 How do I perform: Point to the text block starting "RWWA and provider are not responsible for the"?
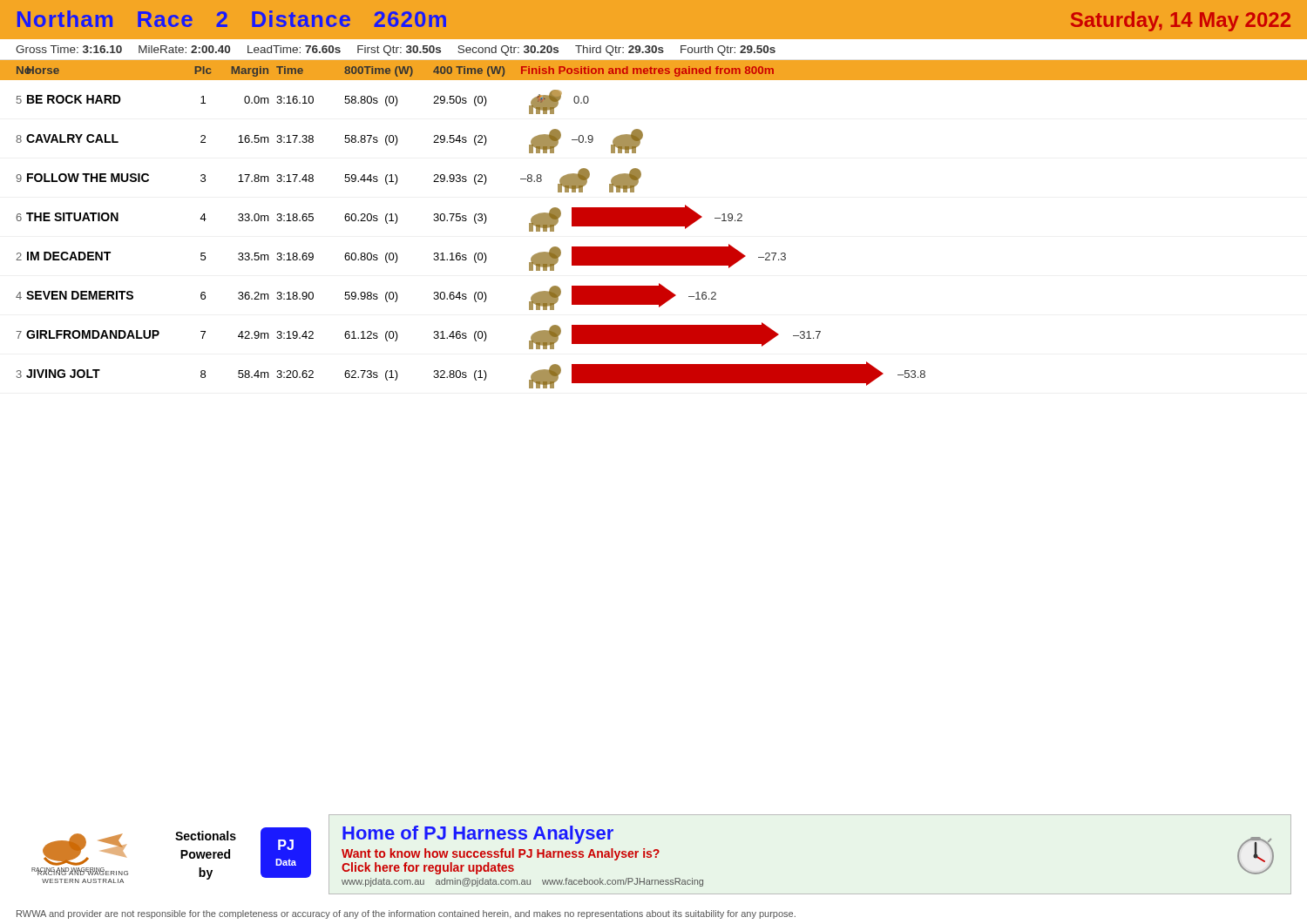[406, 914]
